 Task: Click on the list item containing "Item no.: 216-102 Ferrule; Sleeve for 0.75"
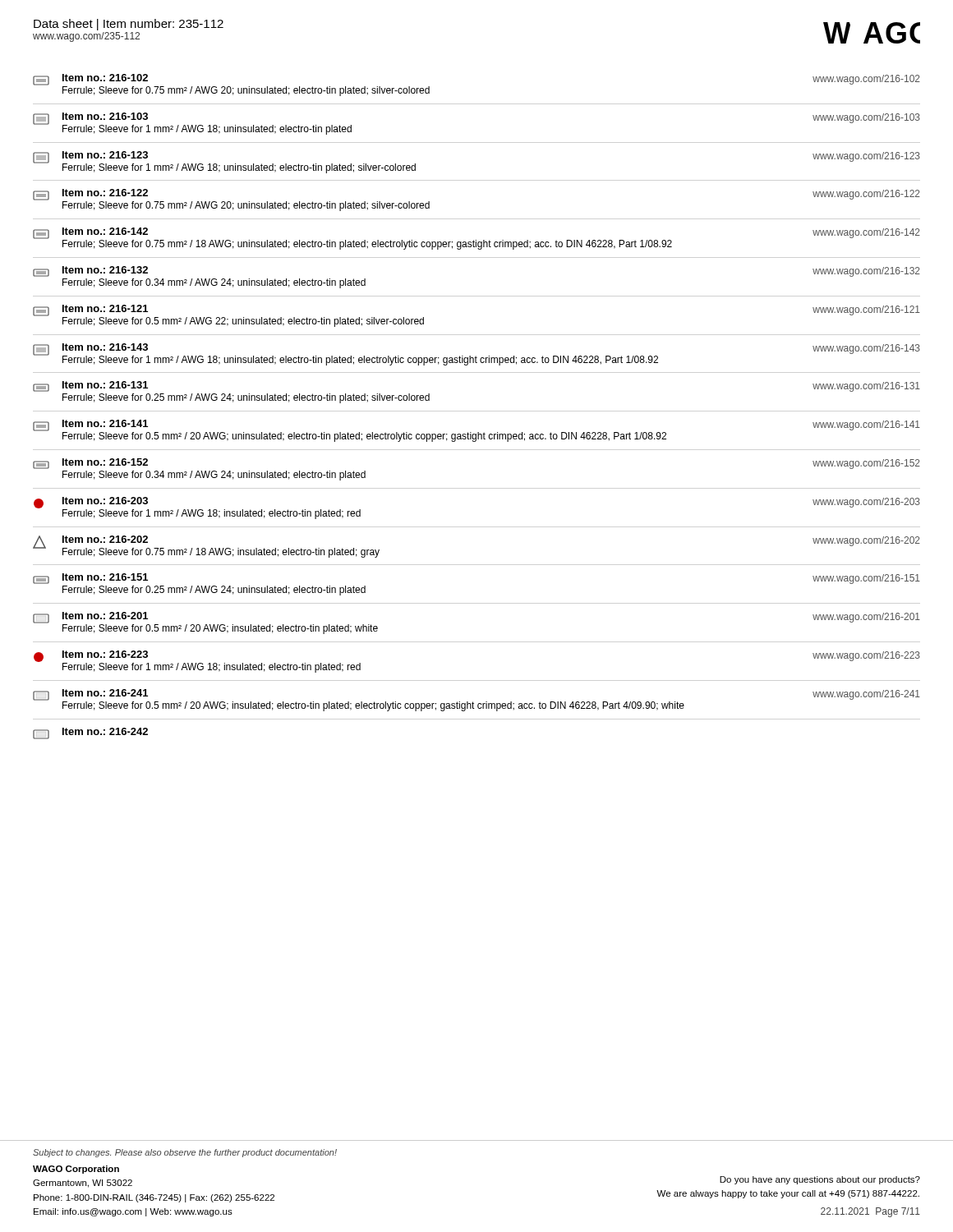tap(119, 88)
